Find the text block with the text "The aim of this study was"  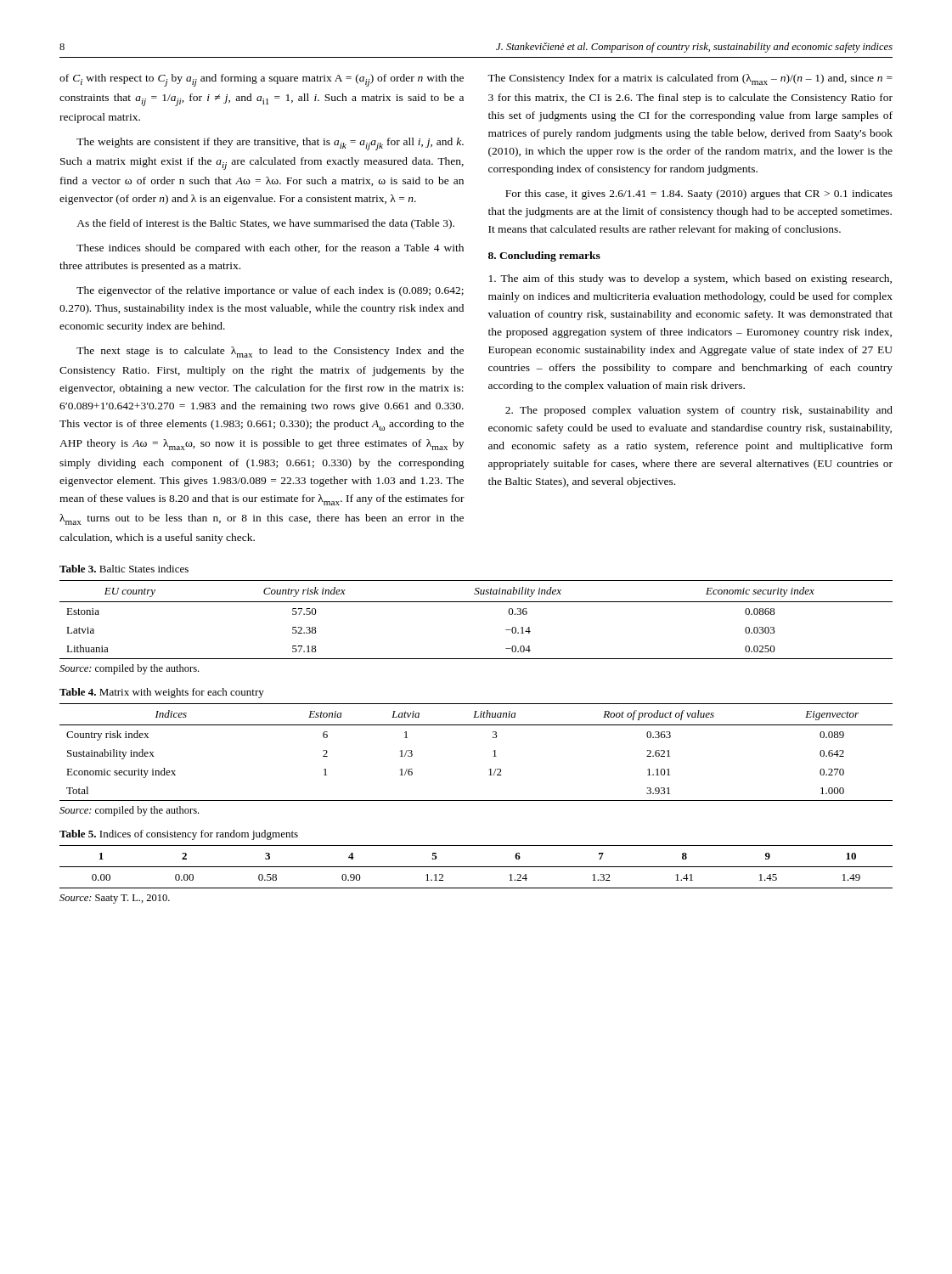coord(690,333)
